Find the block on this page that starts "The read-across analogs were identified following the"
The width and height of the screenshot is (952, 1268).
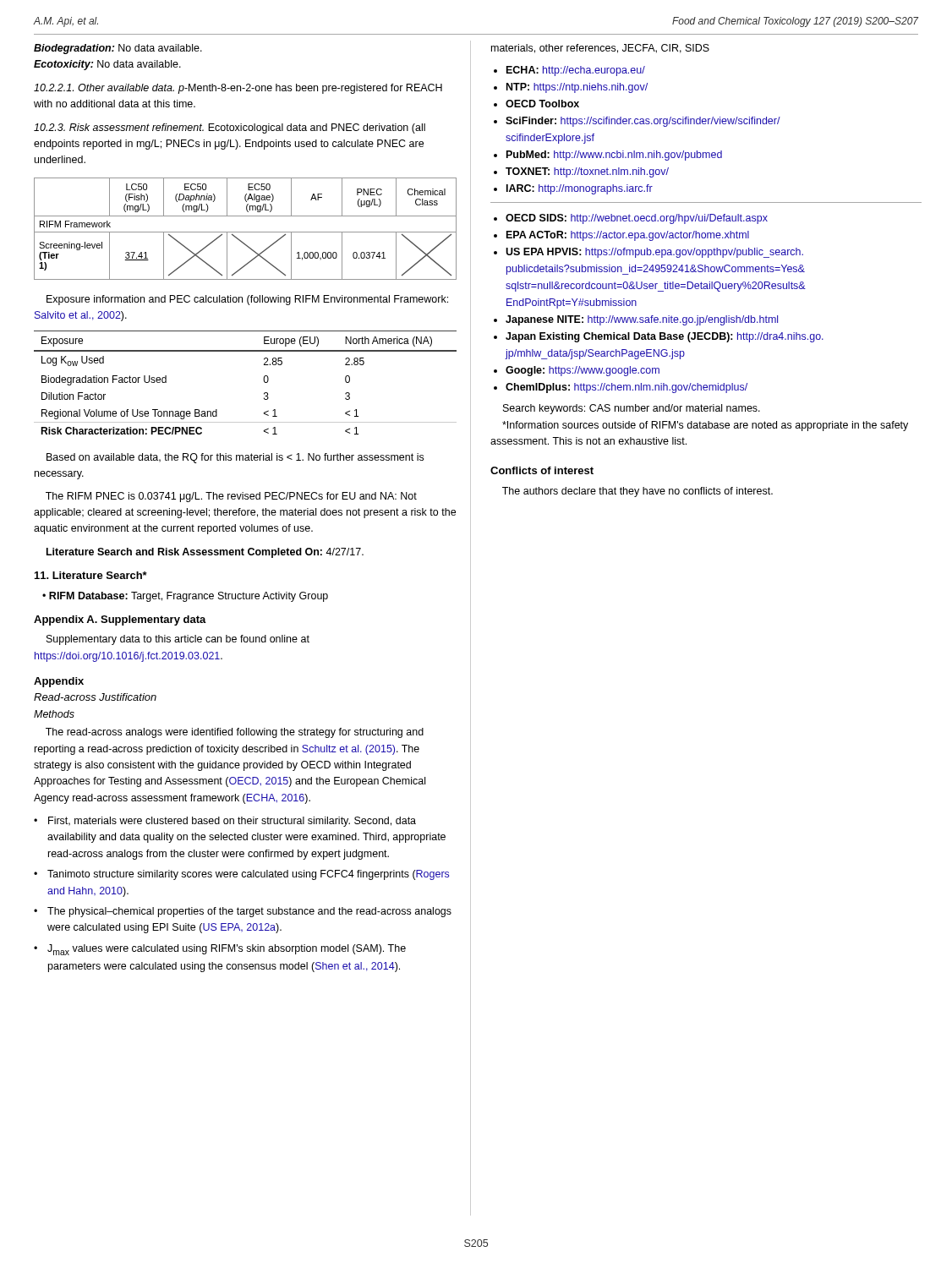(230, 765)
